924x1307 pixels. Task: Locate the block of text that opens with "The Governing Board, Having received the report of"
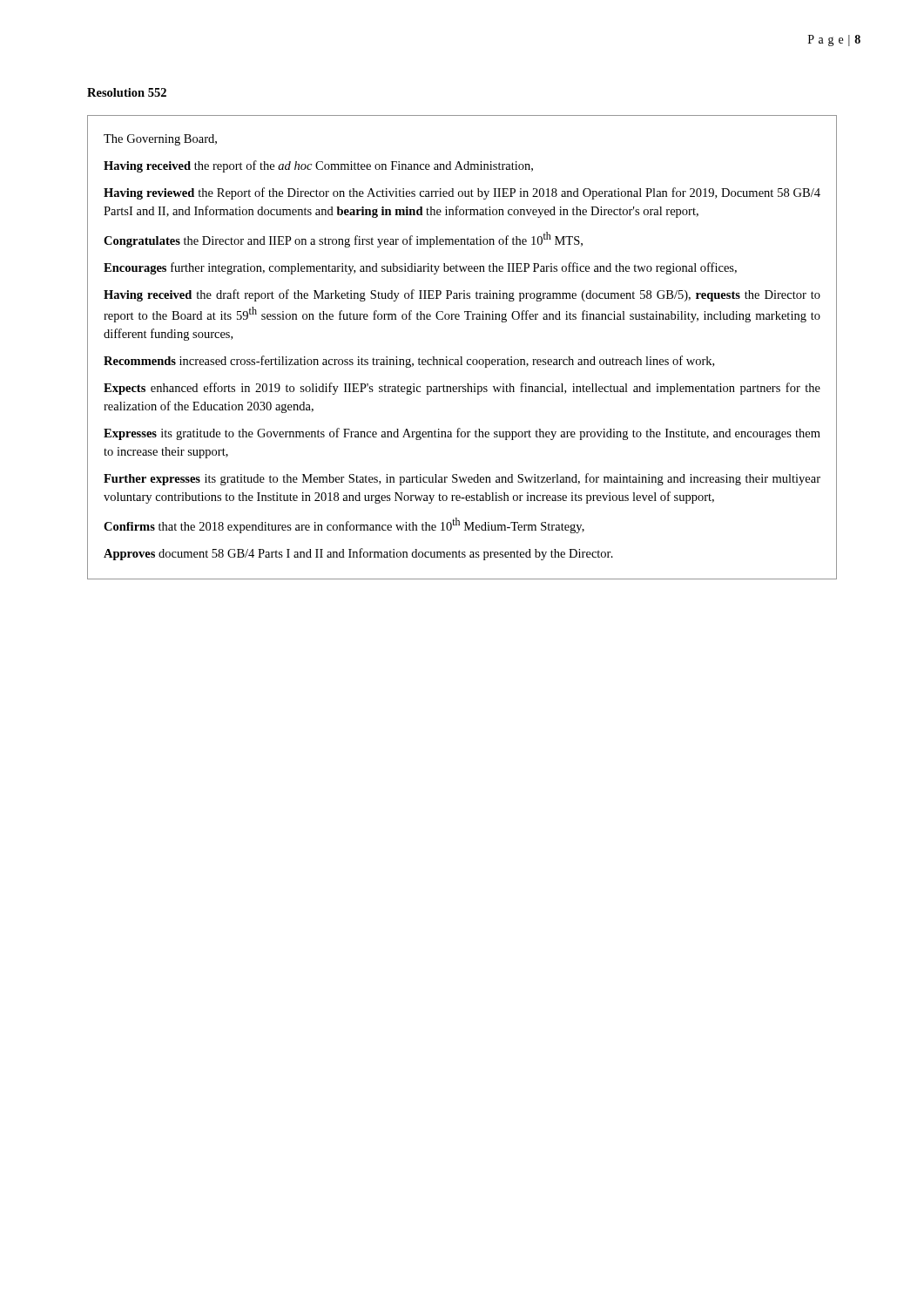pyautogui.click(x=462, y=346)
